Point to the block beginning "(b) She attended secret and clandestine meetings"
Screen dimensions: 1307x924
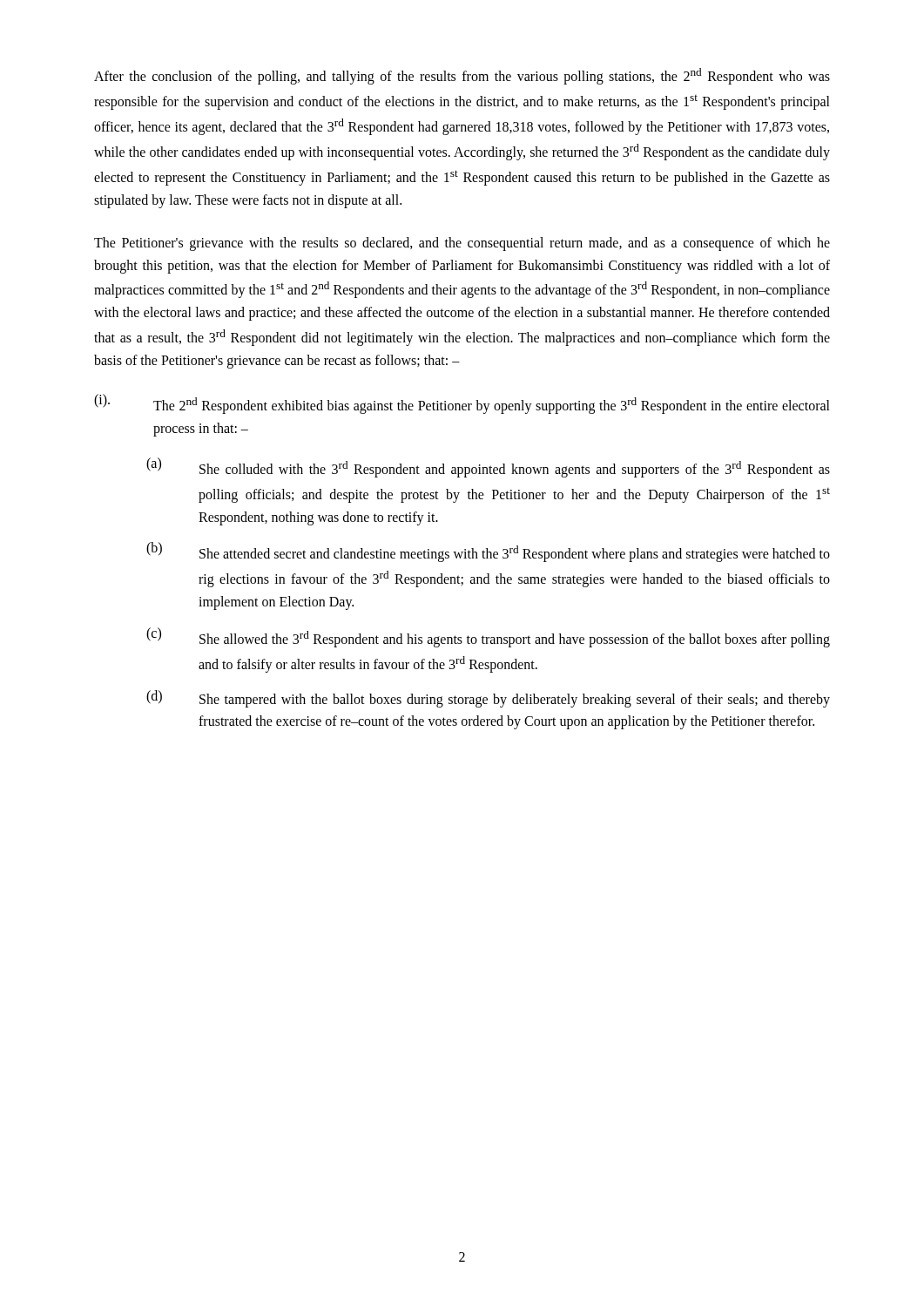point(488,577)
